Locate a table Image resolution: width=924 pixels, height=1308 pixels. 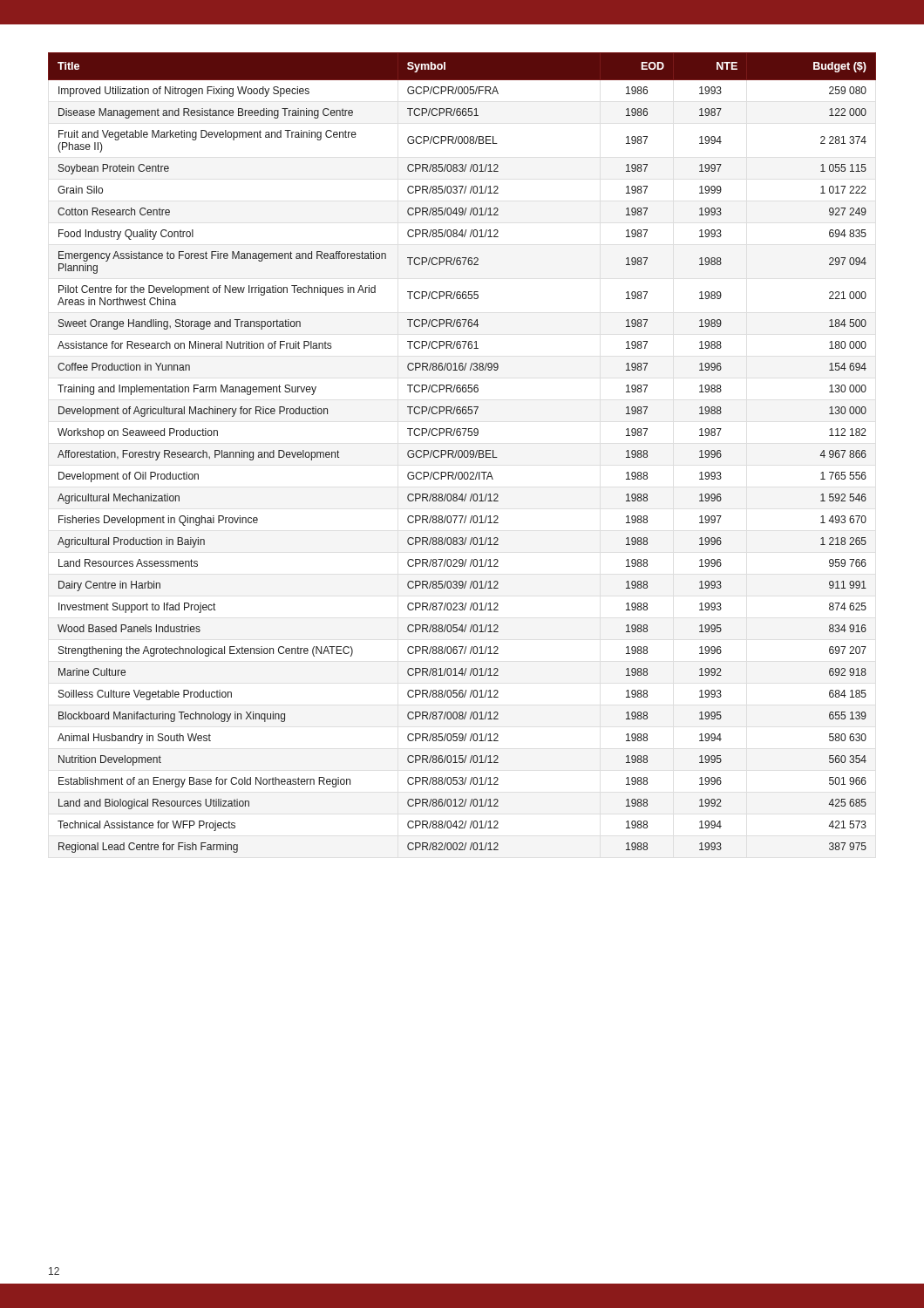tap(462, 455)
